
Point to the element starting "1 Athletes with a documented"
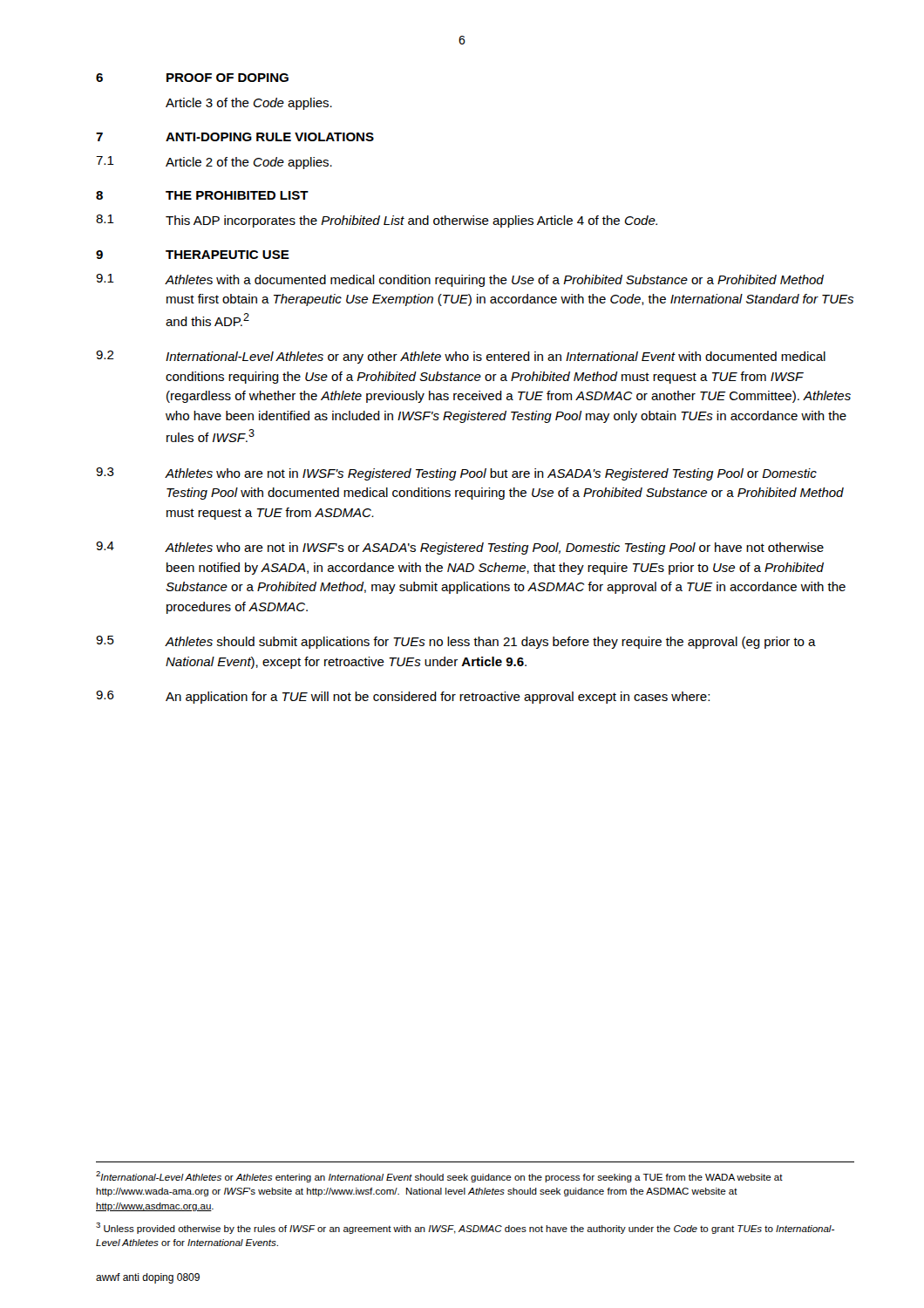475,301
